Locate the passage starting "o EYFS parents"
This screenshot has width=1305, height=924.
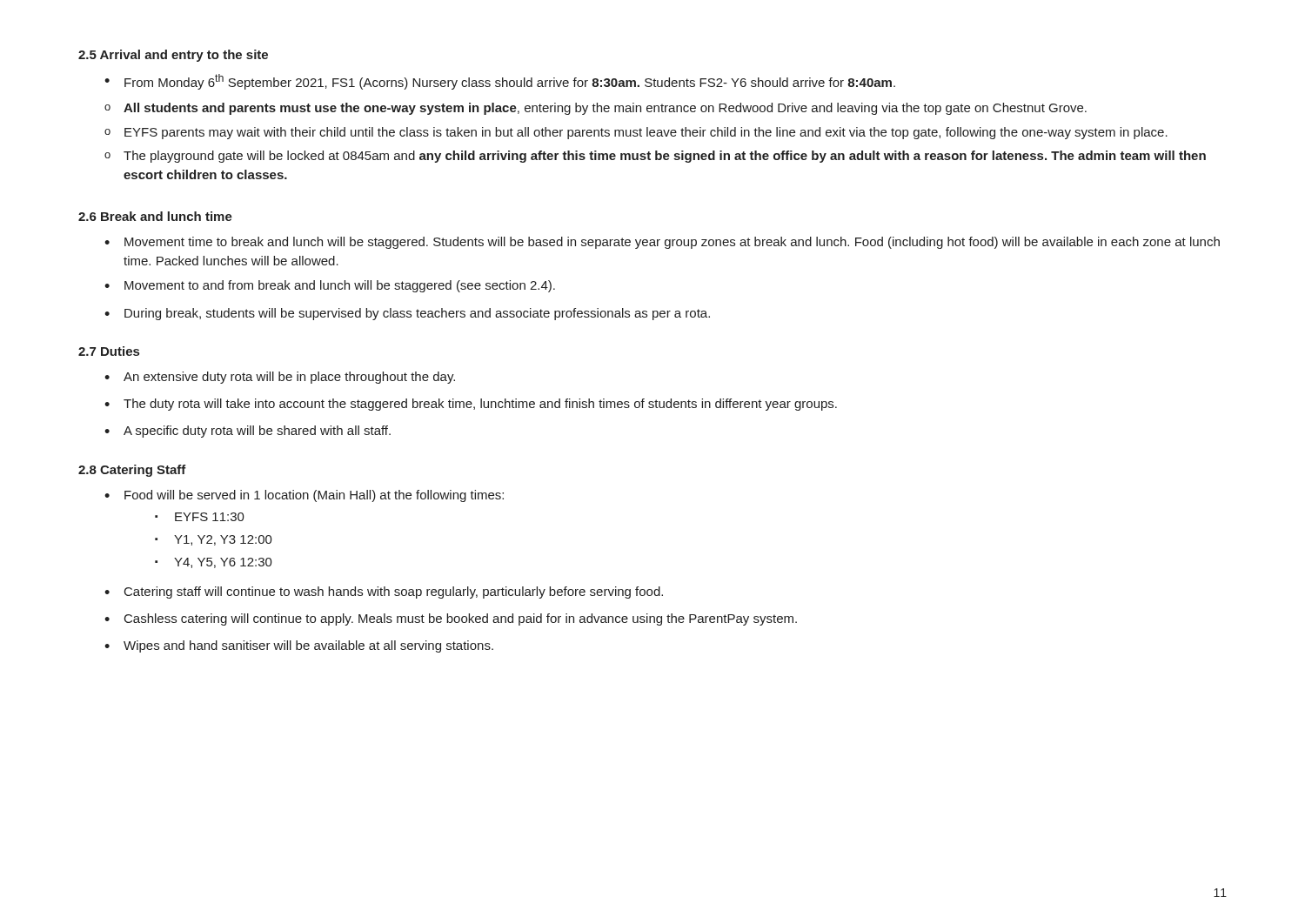[x=666, y=132]
